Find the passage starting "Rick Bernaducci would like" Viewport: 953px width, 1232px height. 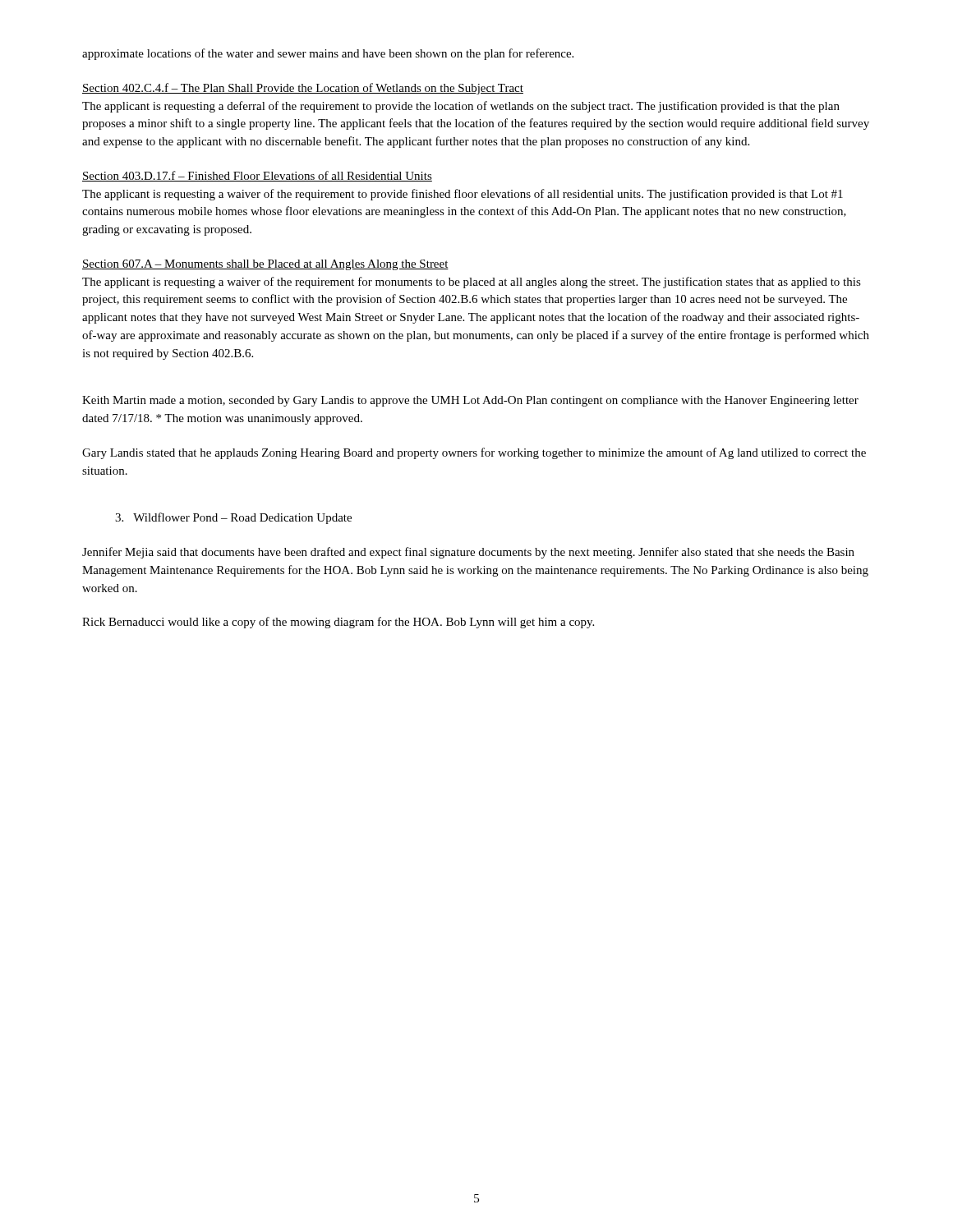point(476,623)
